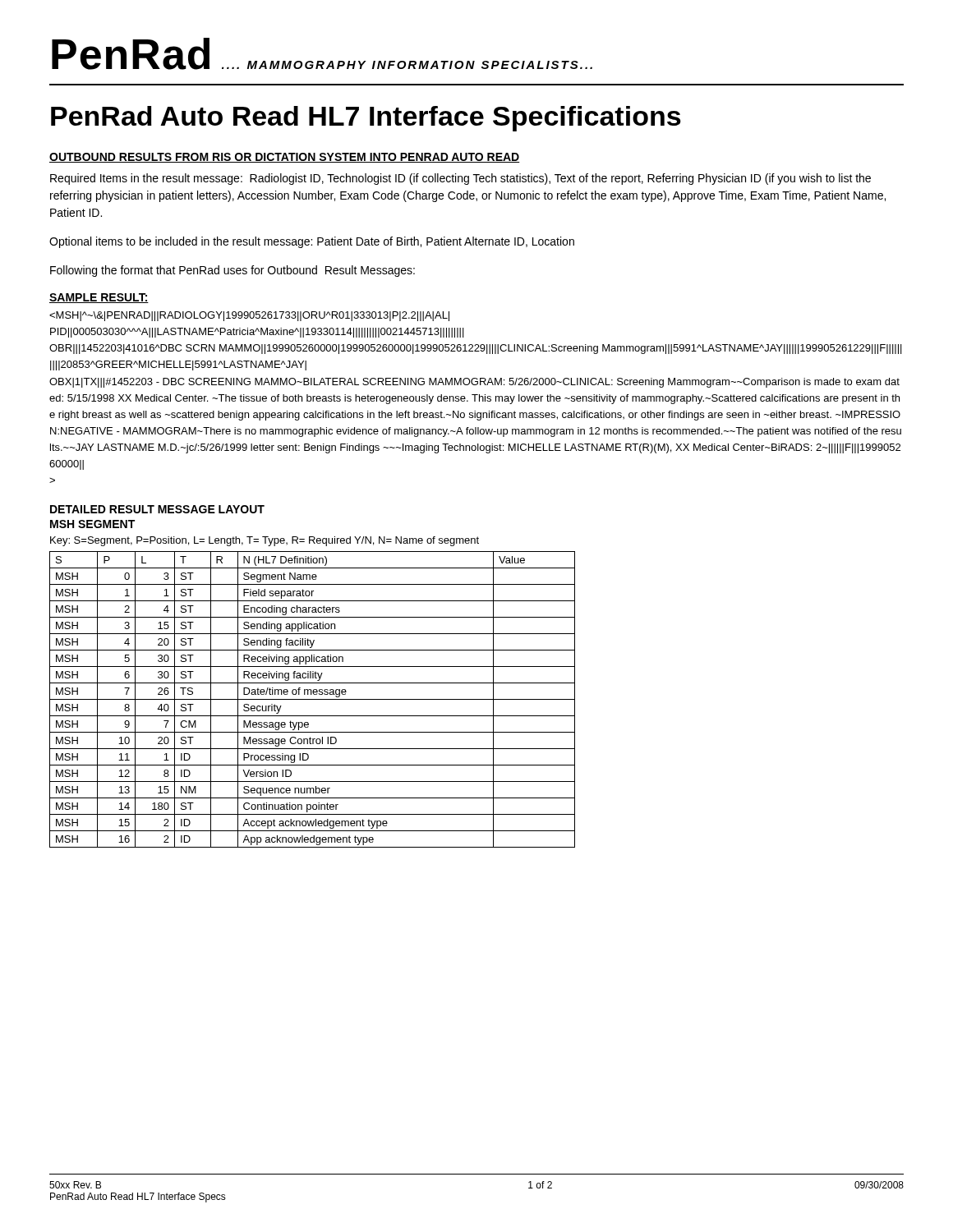Image resolution: width=953 pixels, height=1232 pixels.
Task: Find the text starting "PenRad Auto Read HL7"
Action: [x=365, y=116]
